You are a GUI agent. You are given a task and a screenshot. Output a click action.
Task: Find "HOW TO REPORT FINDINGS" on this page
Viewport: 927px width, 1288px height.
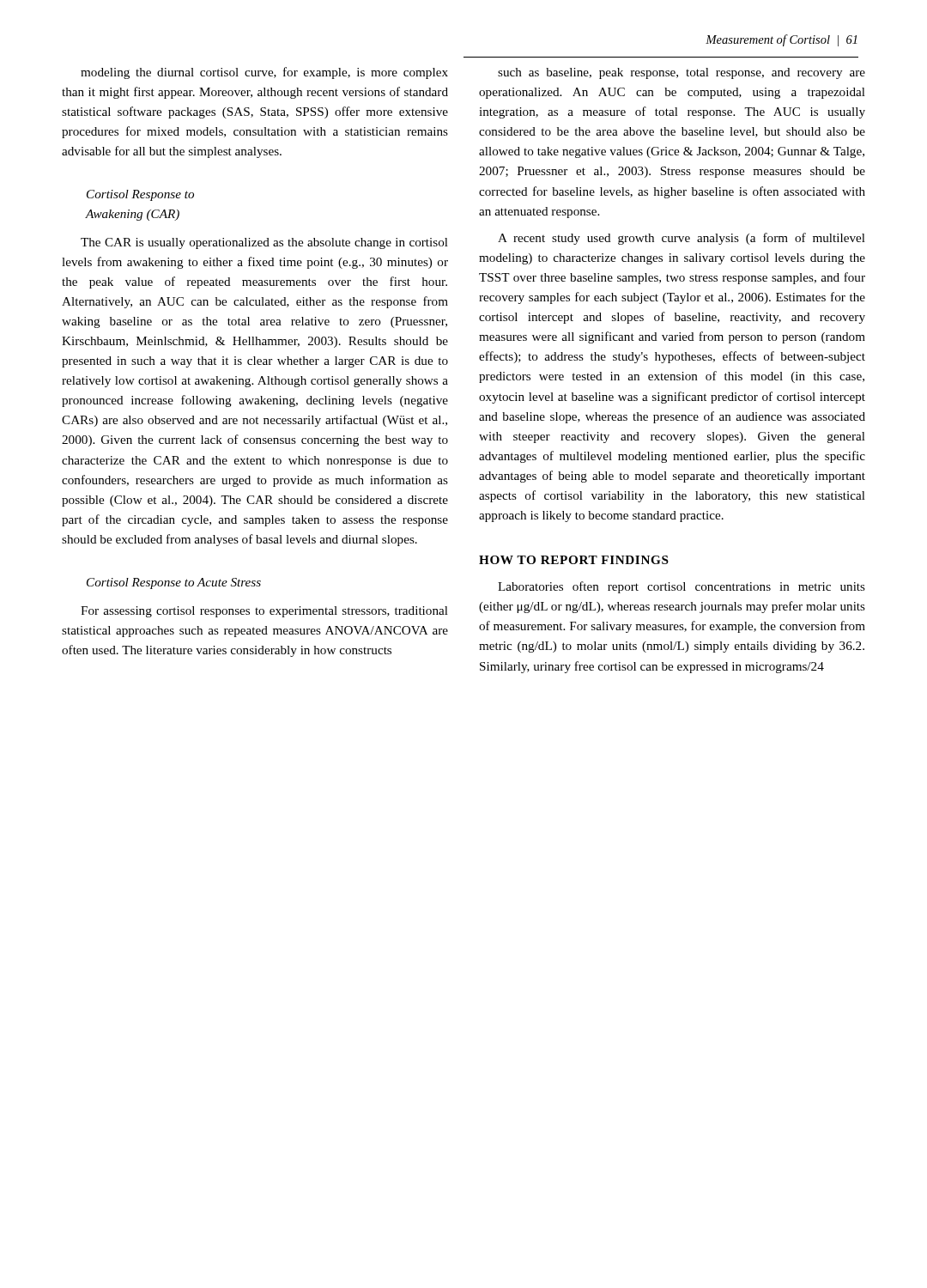point(574,560)
